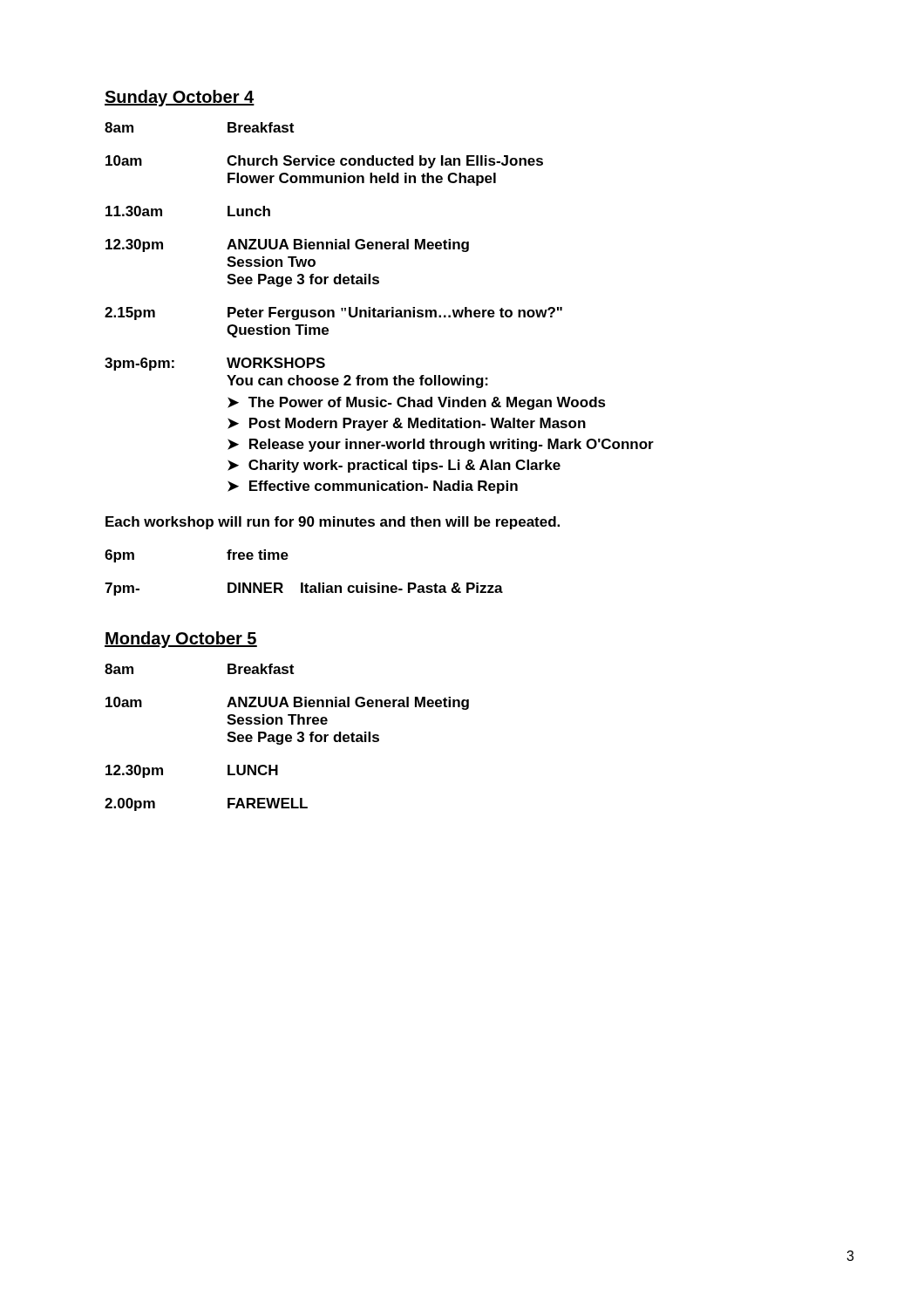Locate the block of text that opens with "Each workshop will run for 90 minutes and"
The width and height of the screenshot is (924, 1308).
click(x=462, y=522)
